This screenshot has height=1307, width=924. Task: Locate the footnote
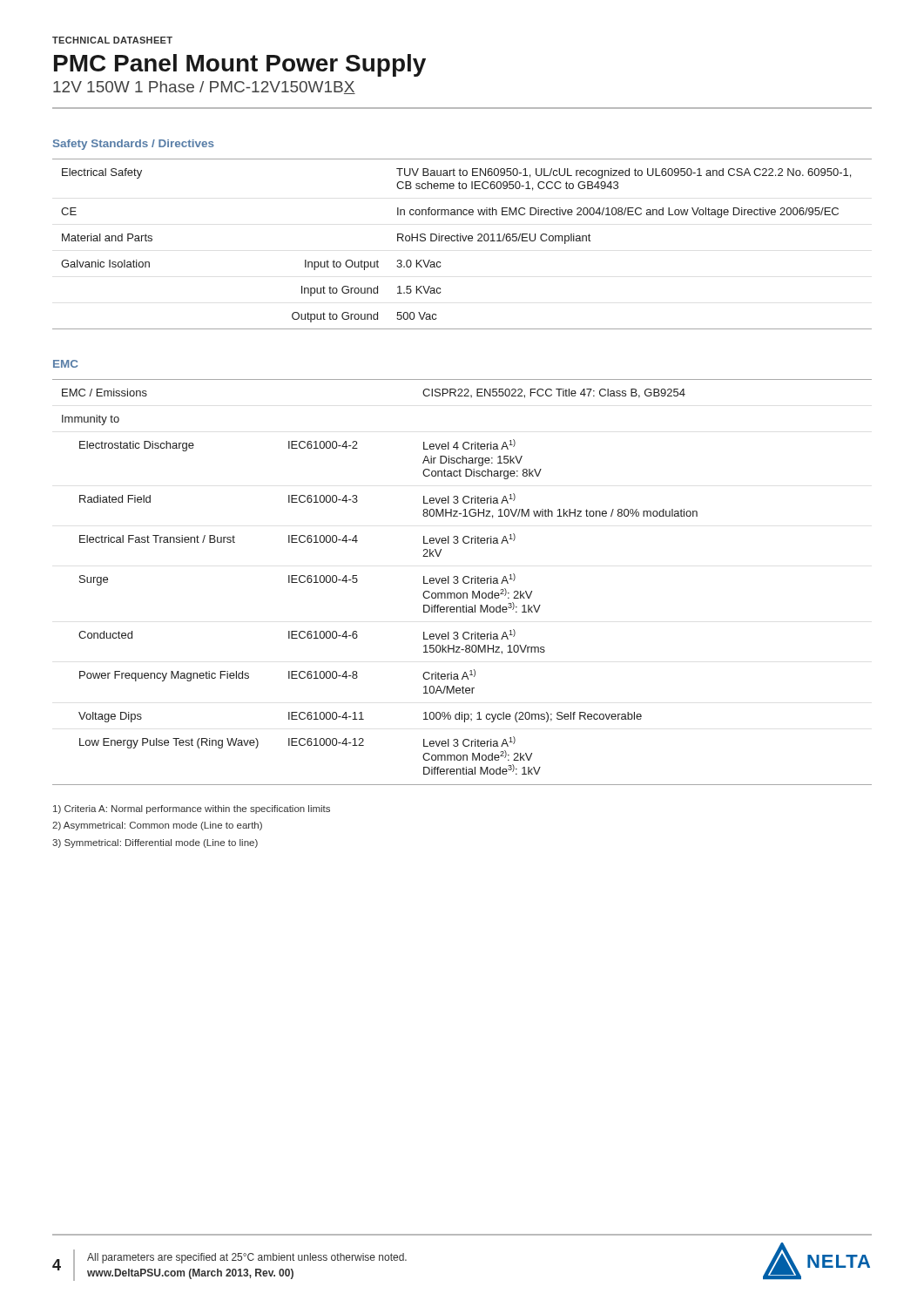462,826
